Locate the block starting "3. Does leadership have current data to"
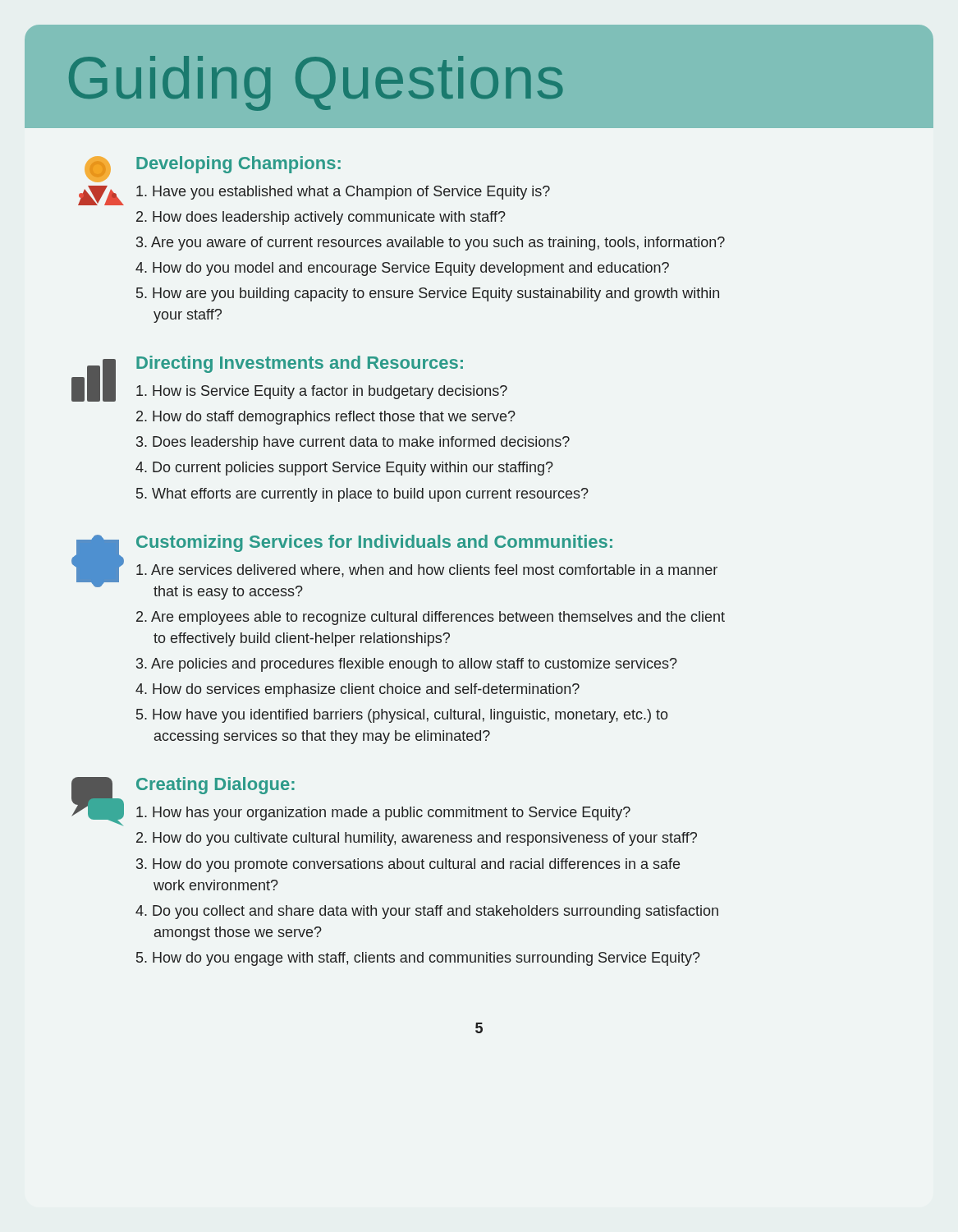The width and height of the screenshot is (958, 1232). [x=353, y=442]
